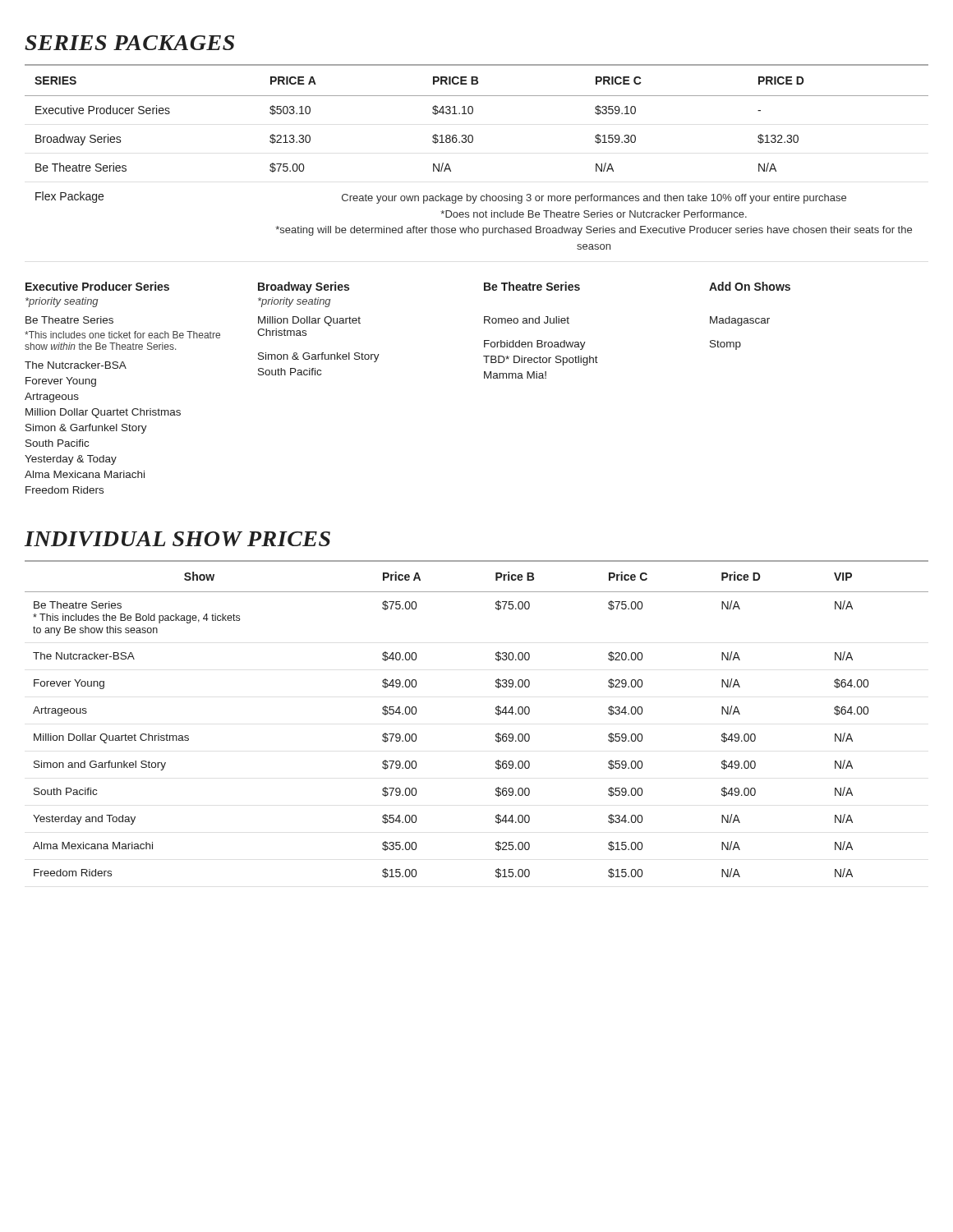This screenshot has width=953, height=1232.
Task: Select the title containing "INDIVIDUAL SHOW PRICES"
Action: (178, 538)
